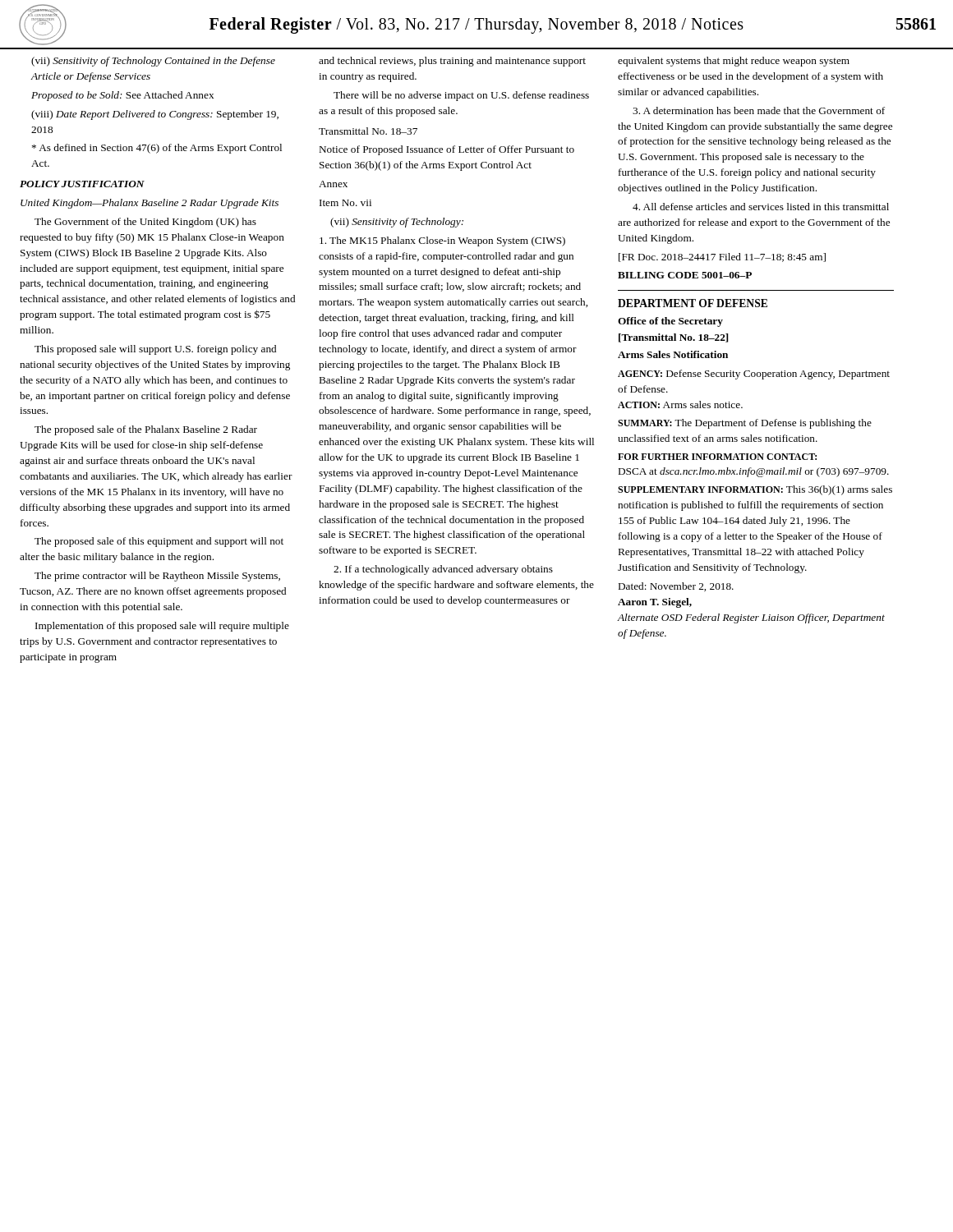Locate the text block that says "[Transmittal No. 18–22]"

[756, 486]
